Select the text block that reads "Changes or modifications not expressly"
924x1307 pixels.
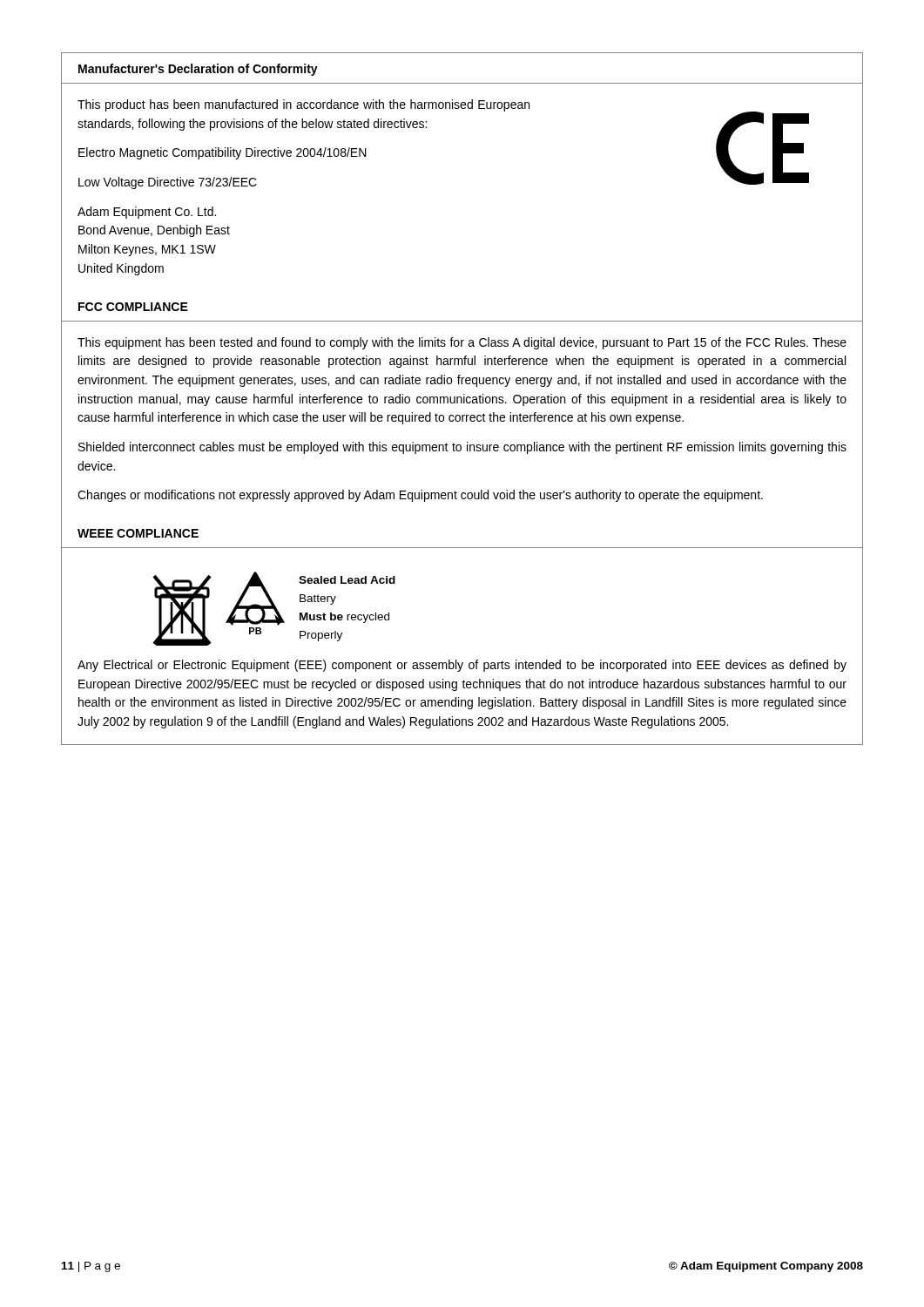(421, 495)
